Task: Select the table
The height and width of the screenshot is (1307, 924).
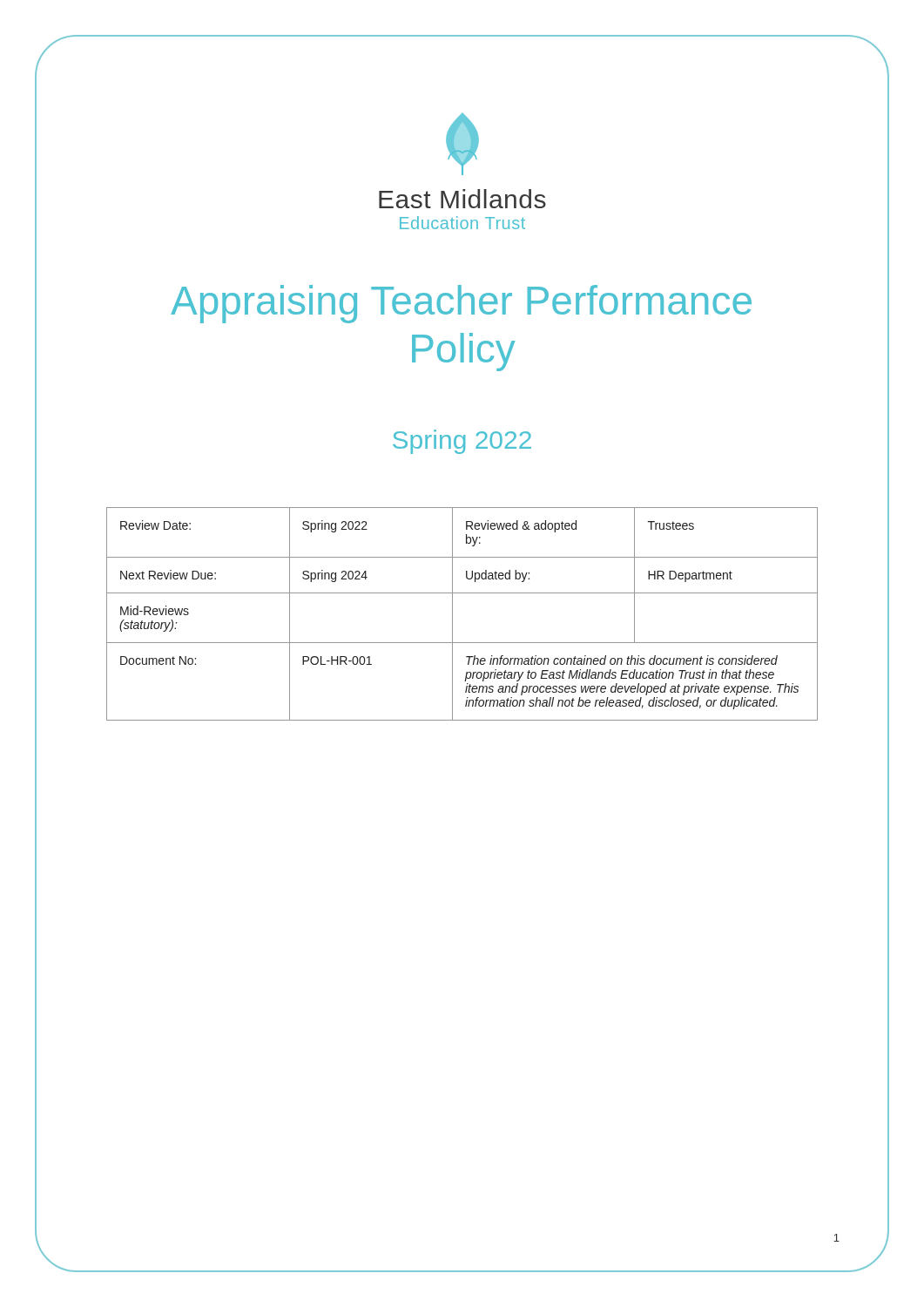Action: point(462,614)
